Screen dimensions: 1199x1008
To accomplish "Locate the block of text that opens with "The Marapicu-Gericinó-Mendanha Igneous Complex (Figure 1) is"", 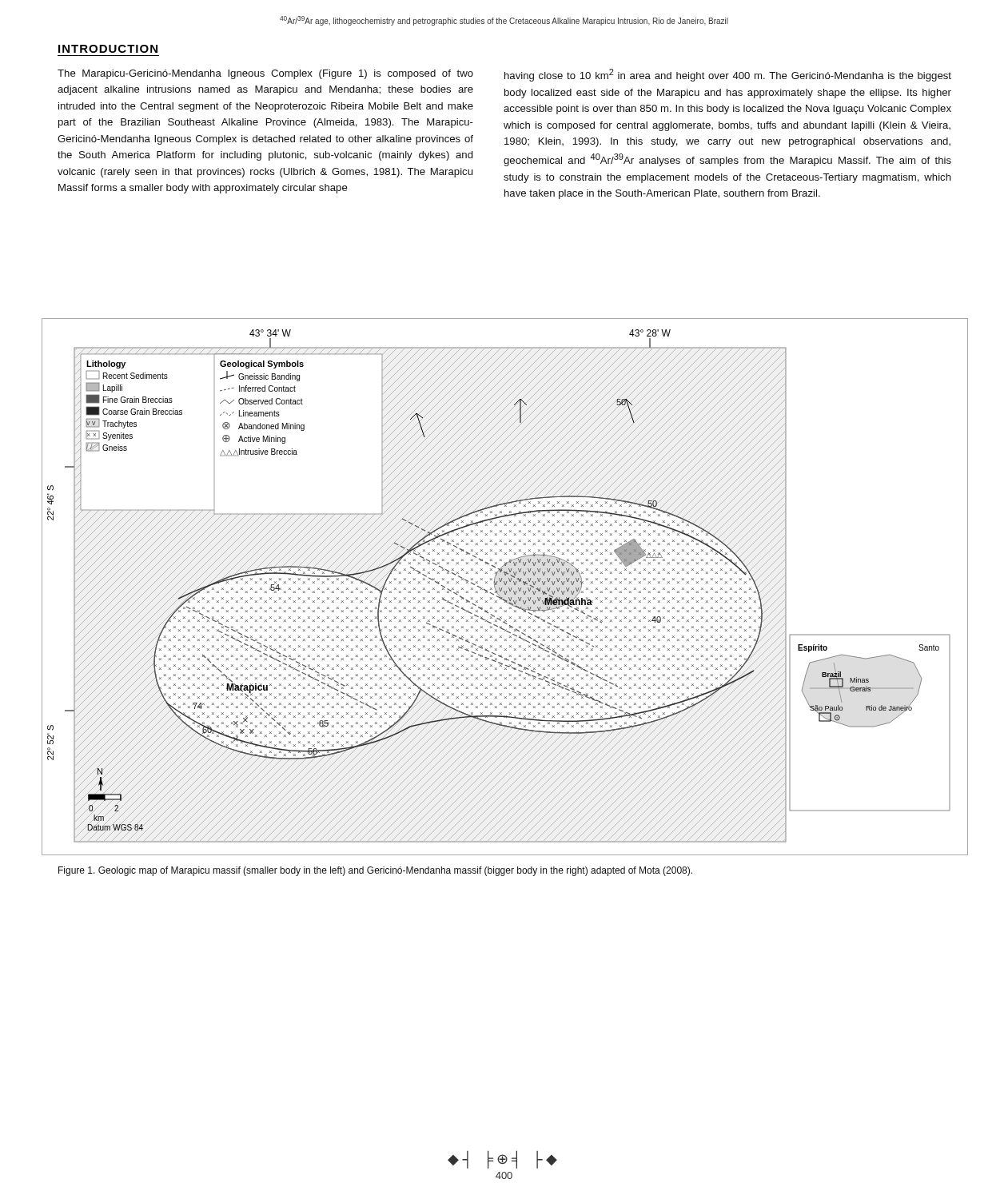I will point(265,130).
